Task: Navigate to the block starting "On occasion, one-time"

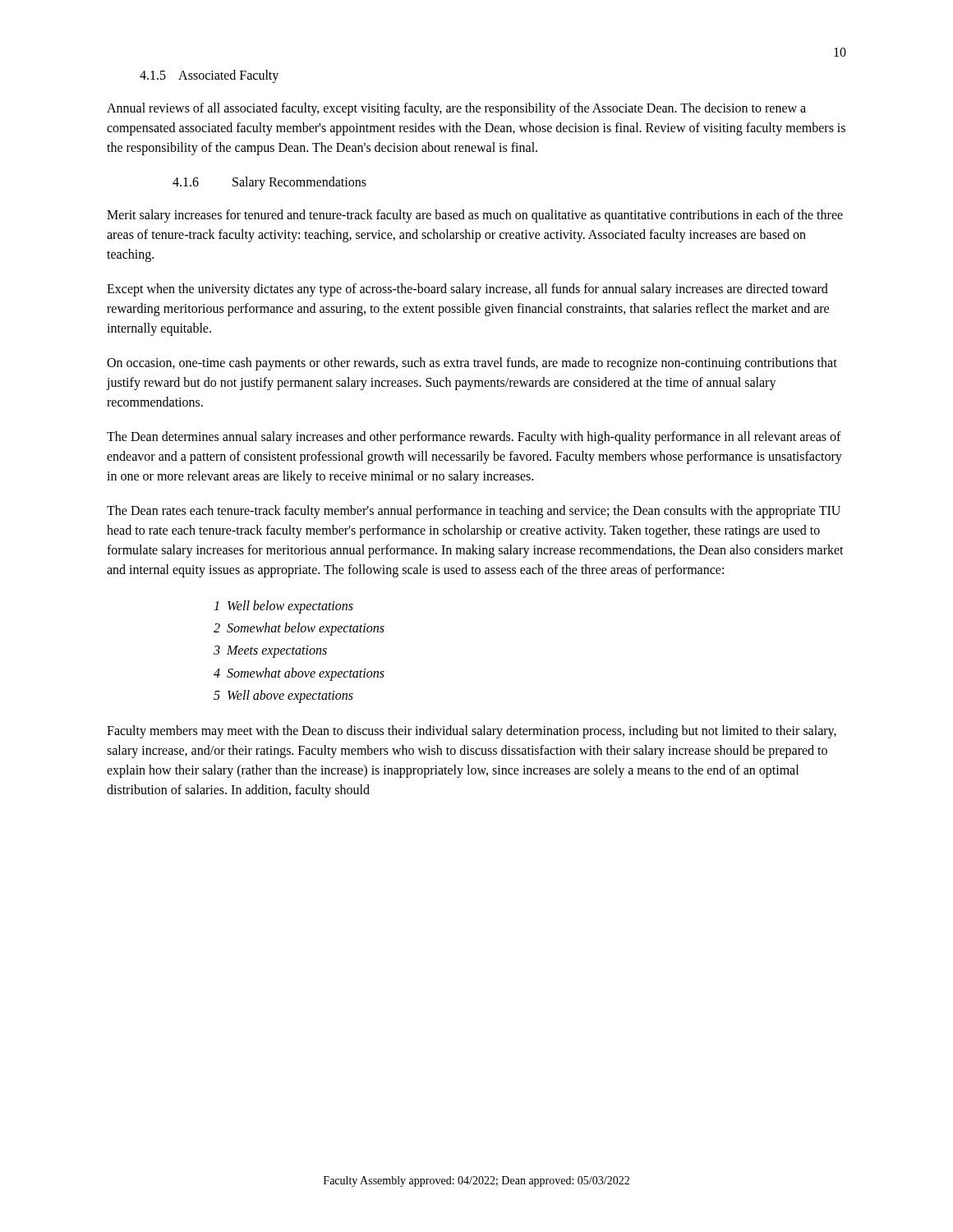Action: click(x=476, y=383)
